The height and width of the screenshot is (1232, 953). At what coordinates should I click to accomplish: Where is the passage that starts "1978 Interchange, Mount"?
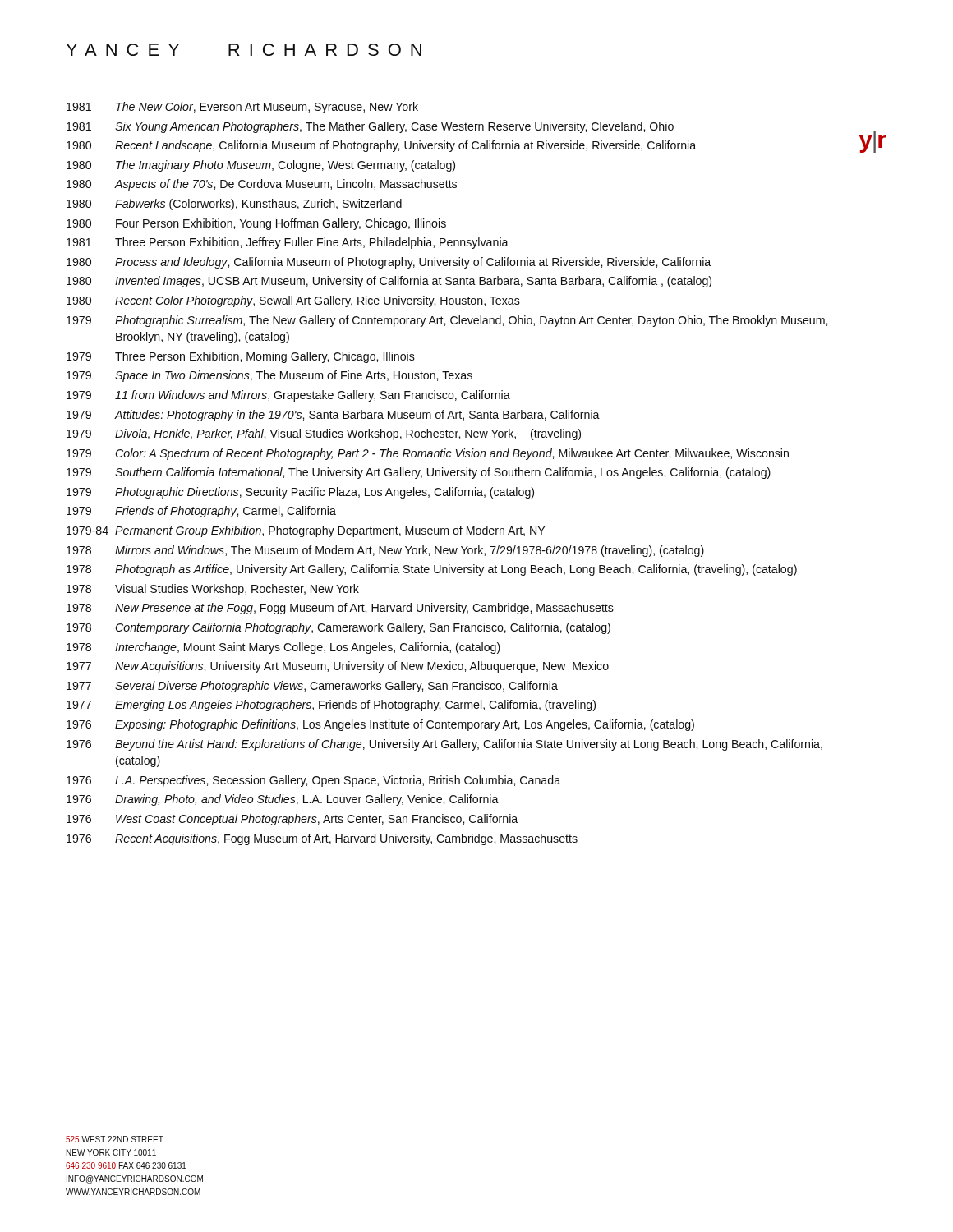point(460,647)
